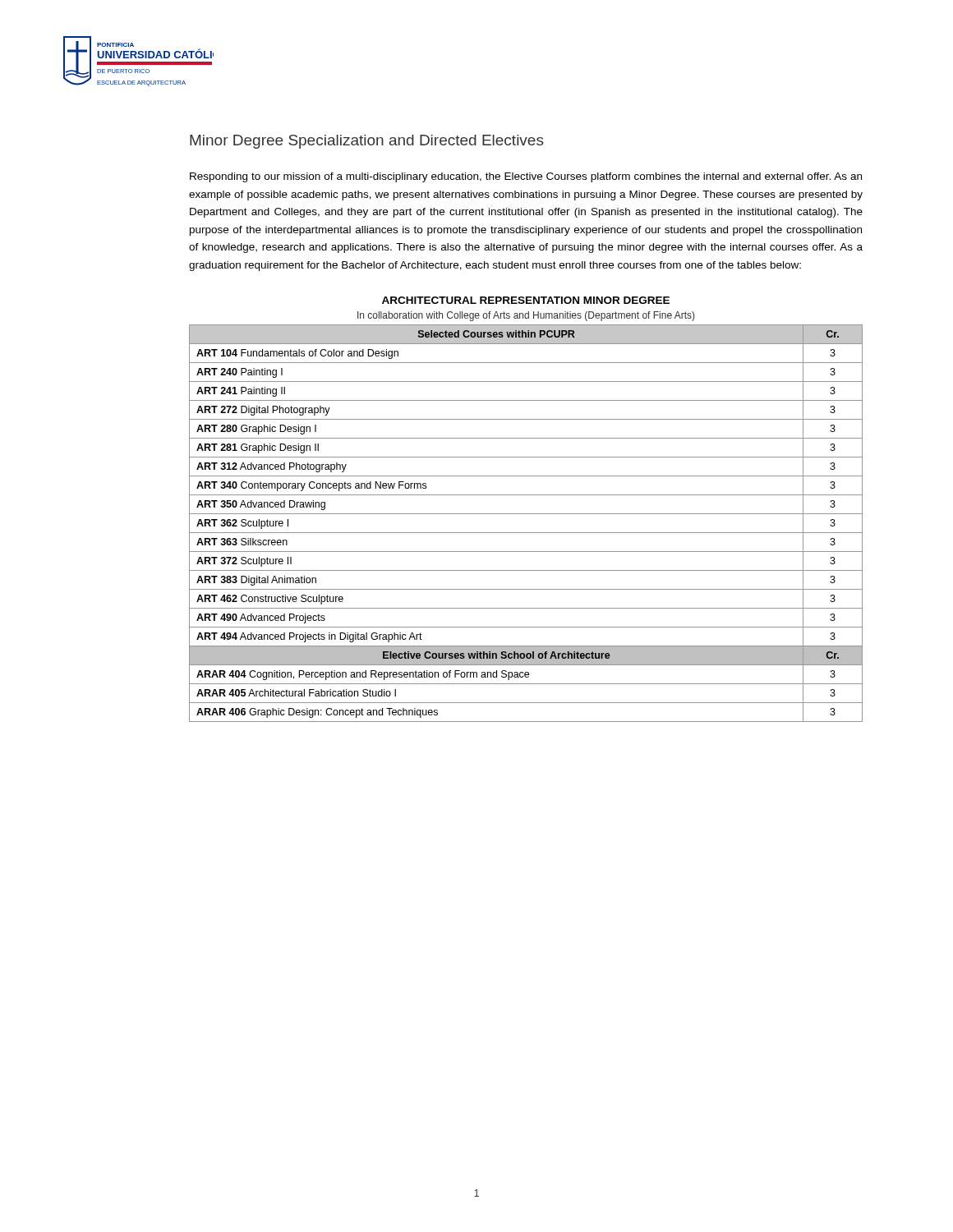Click on the text block that says "Responding to our mission of a multi-disciplinary education,"

point(526,221)
